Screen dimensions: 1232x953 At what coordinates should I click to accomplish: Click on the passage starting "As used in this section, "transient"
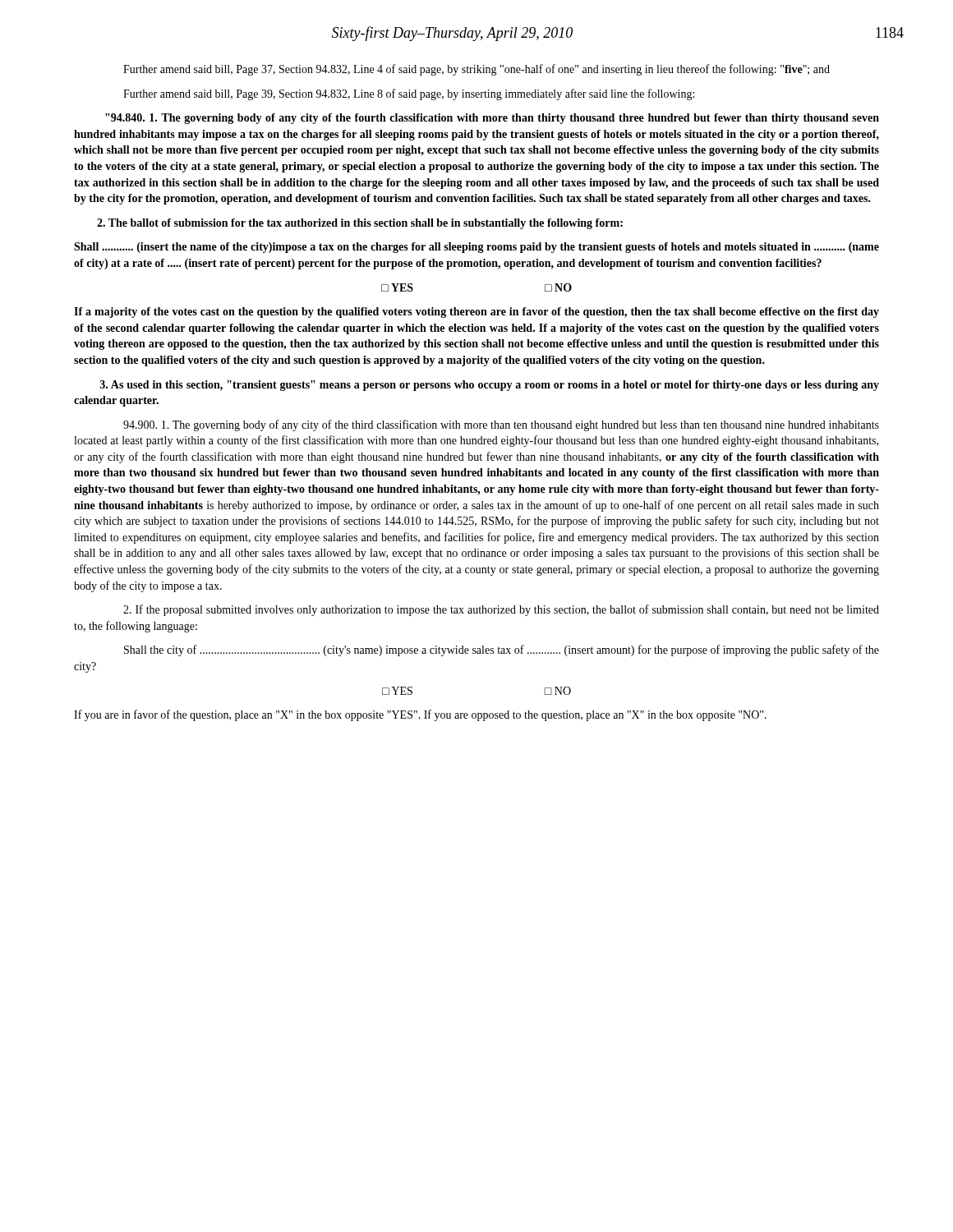point(476,392)
